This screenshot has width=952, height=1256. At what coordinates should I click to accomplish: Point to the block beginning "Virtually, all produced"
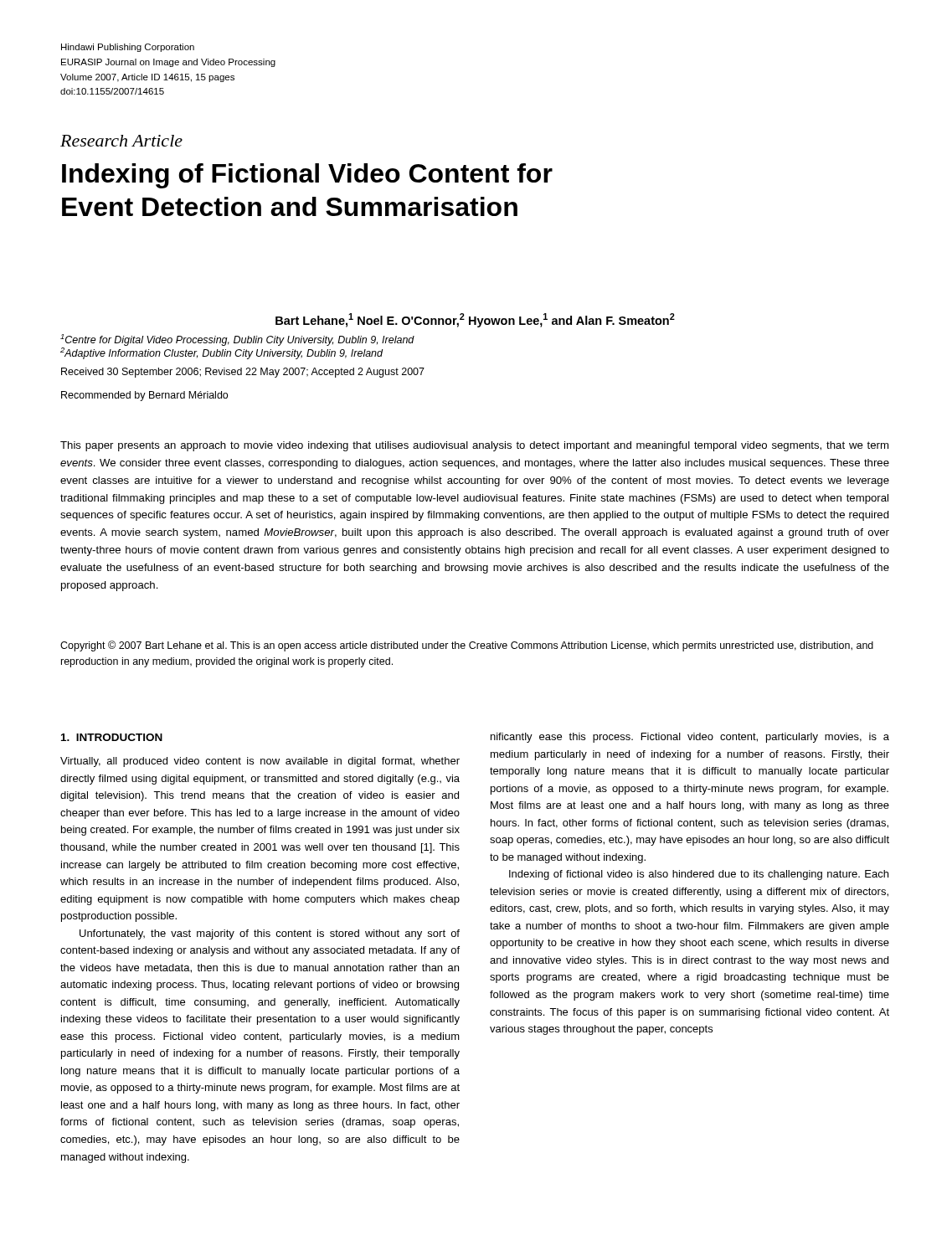click(x=260, y=959)
